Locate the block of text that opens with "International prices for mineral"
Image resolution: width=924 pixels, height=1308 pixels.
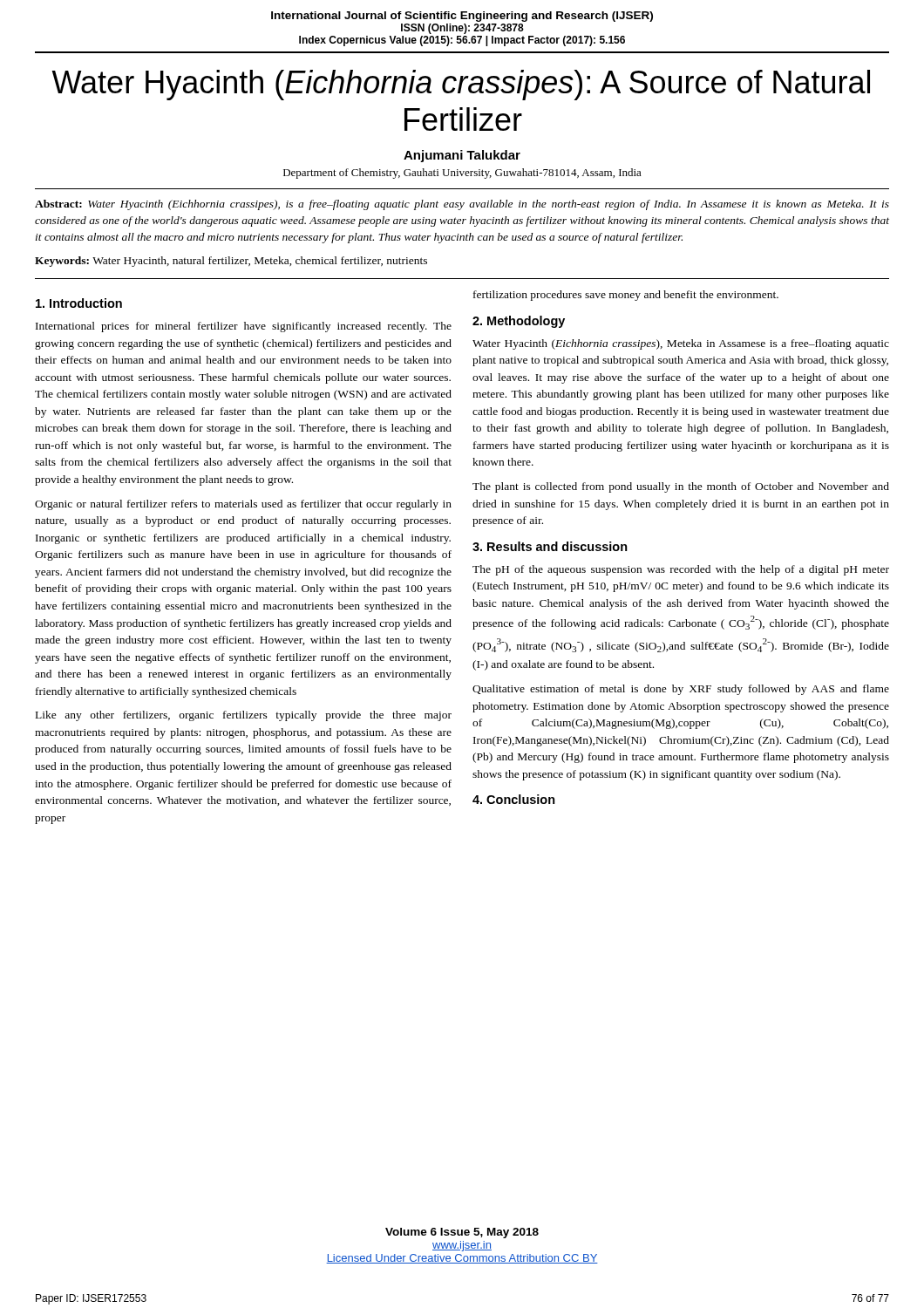pyautogui.click(x=243, y=572)
